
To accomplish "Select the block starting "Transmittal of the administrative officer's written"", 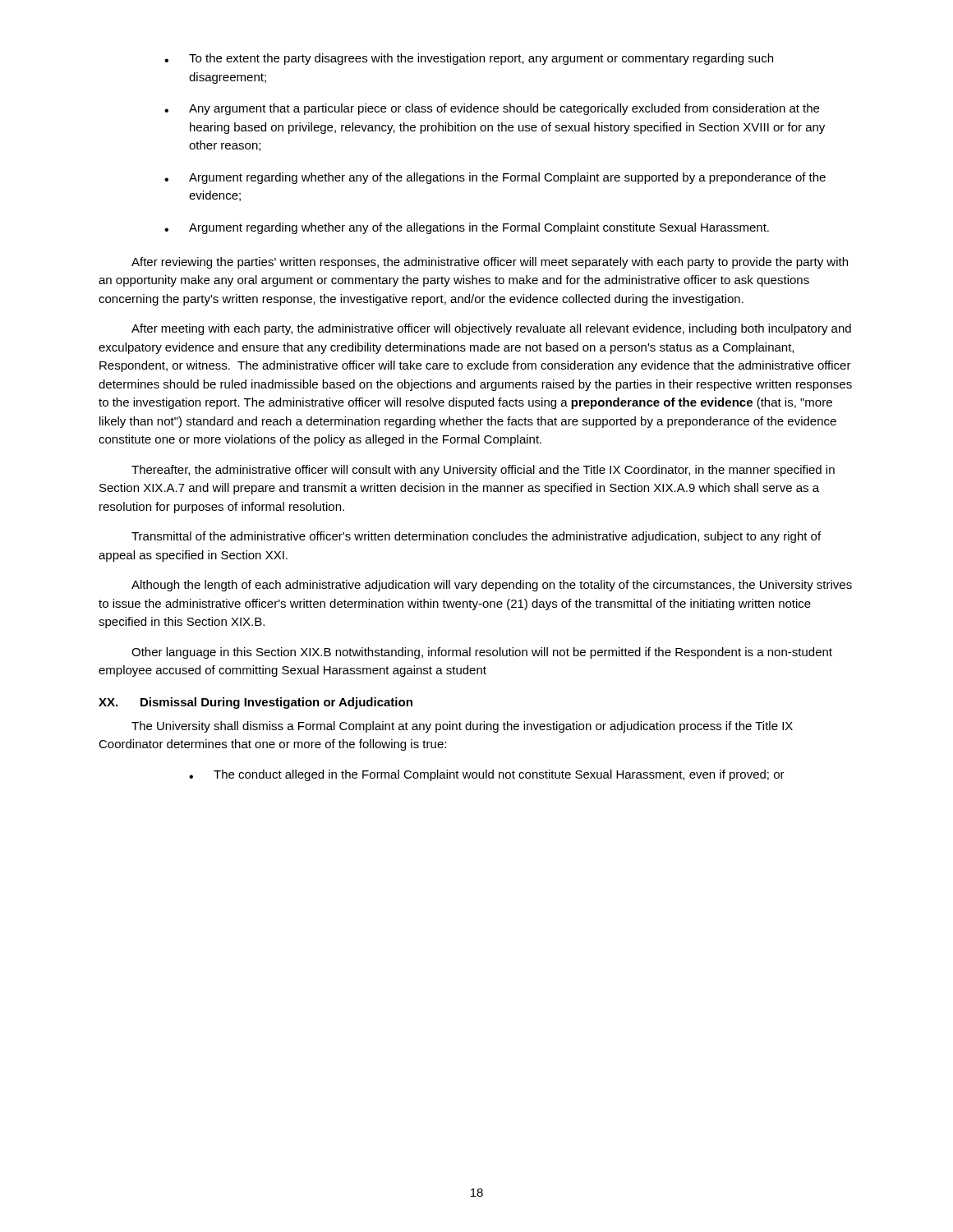I will coord(460,545).
